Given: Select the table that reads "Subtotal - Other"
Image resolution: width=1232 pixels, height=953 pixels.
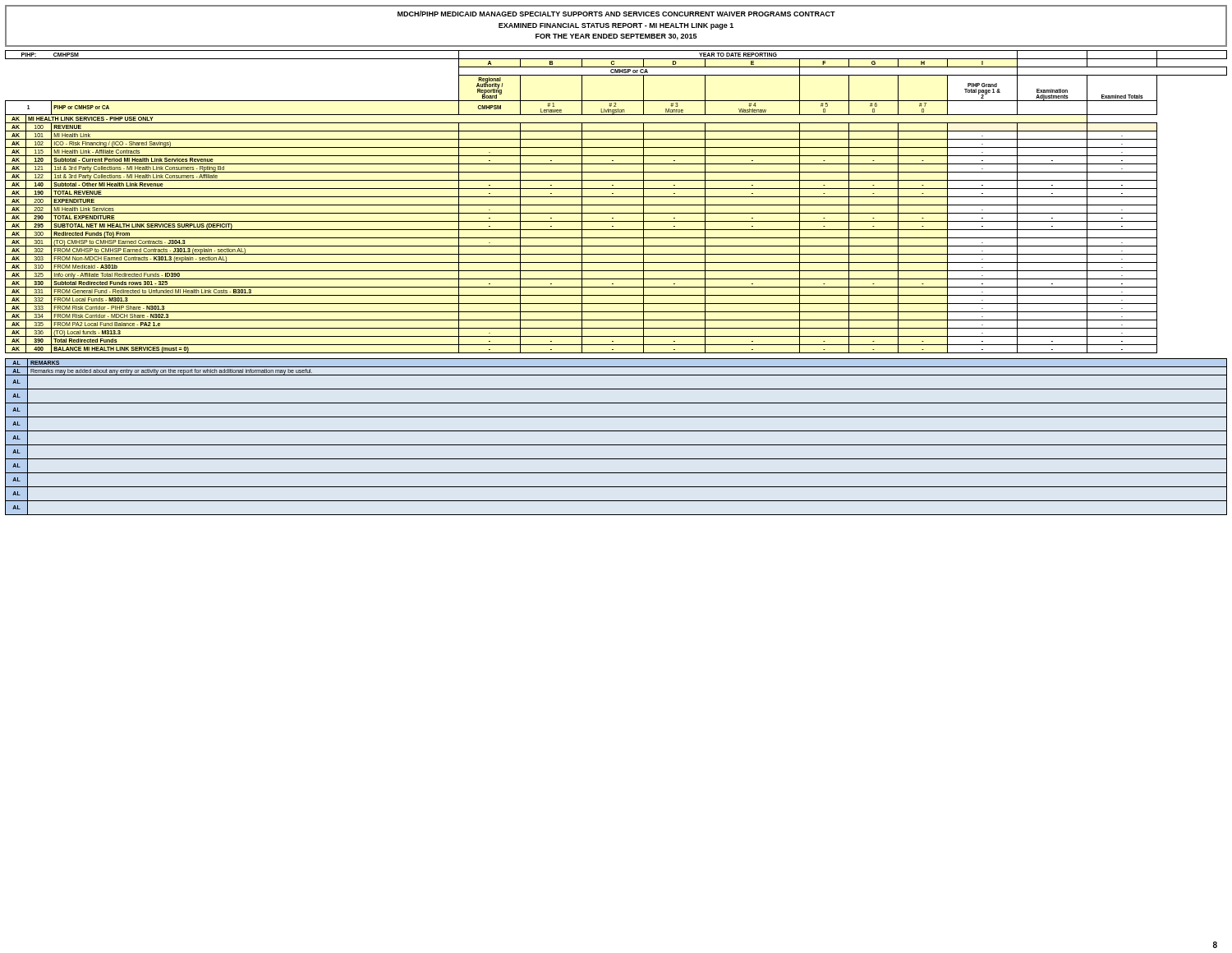Looking at the screenshot, I should (616, 201).
